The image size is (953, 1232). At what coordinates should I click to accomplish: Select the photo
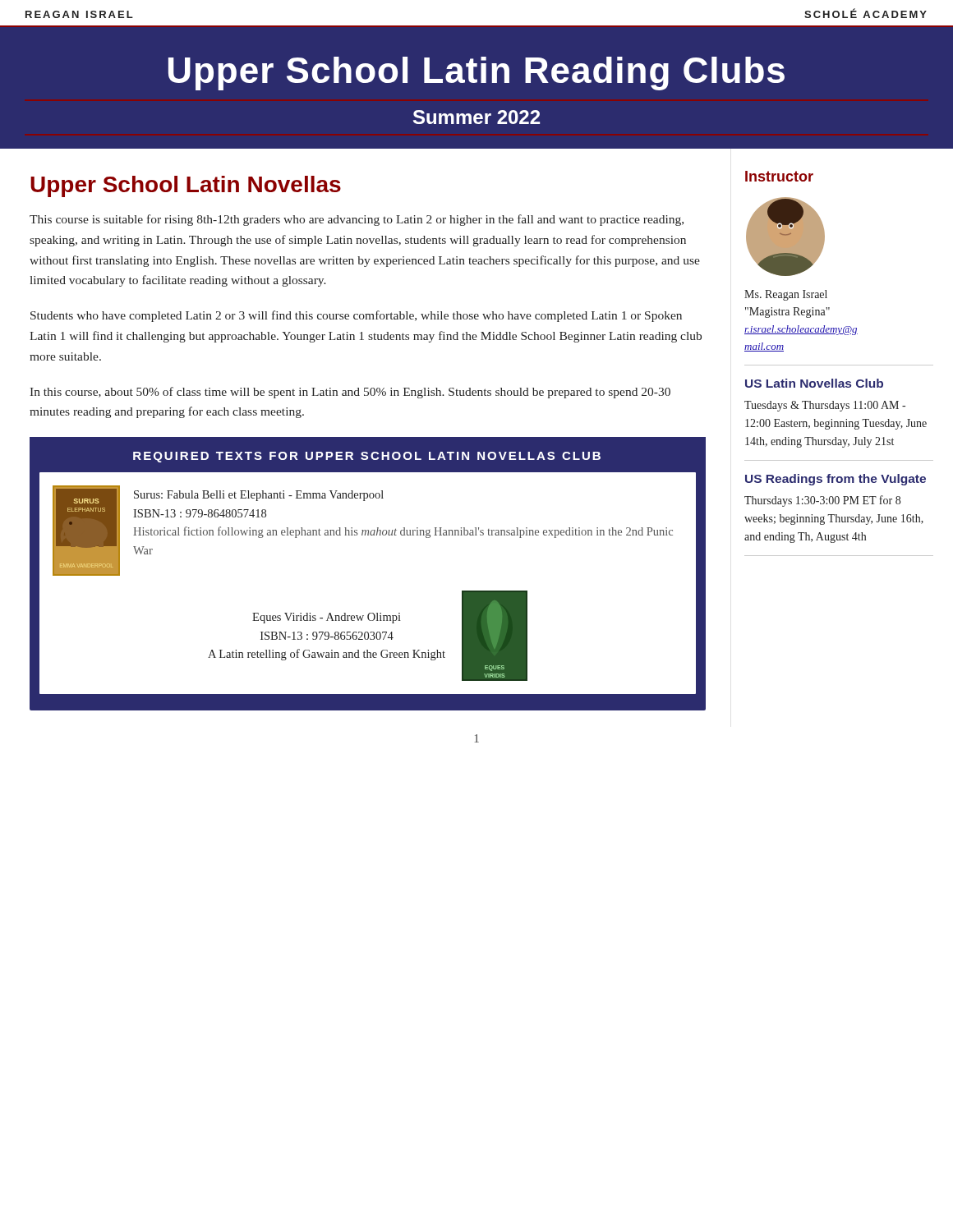[839, 237]
